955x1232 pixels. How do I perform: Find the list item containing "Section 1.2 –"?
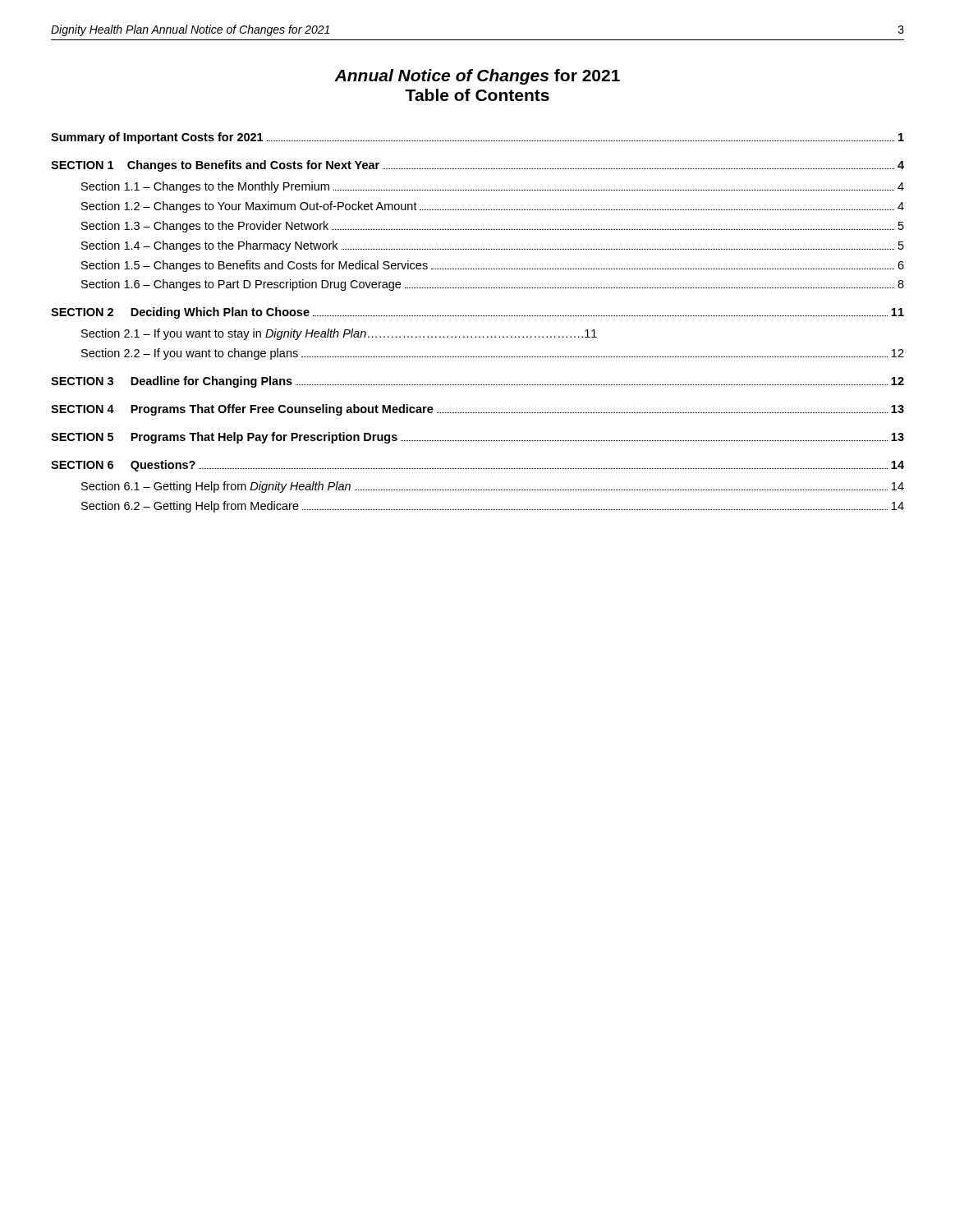click(492, 207)
